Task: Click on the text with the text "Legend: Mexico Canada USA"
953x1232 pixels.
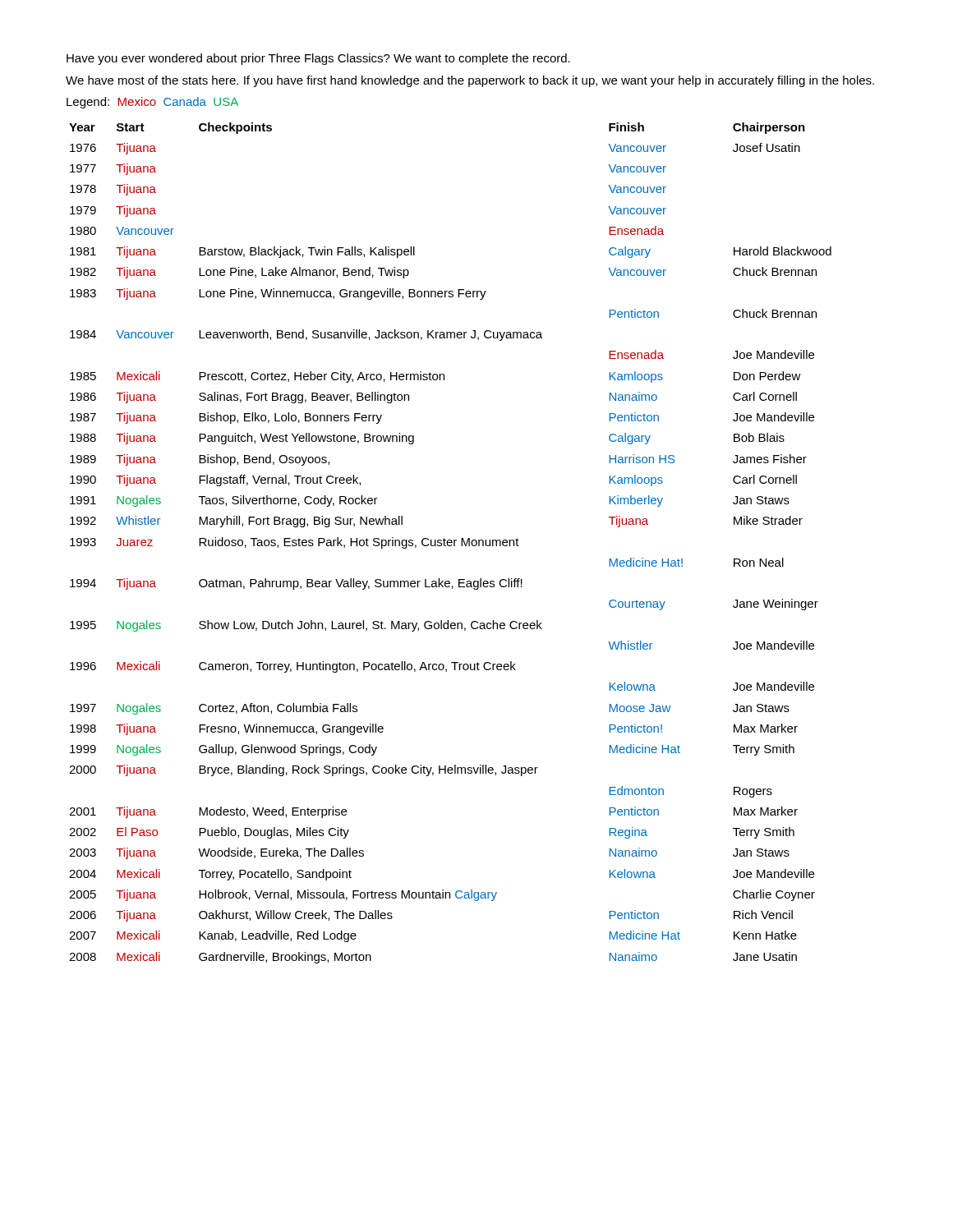Action: pyautogui.click(x=152, y=101)
